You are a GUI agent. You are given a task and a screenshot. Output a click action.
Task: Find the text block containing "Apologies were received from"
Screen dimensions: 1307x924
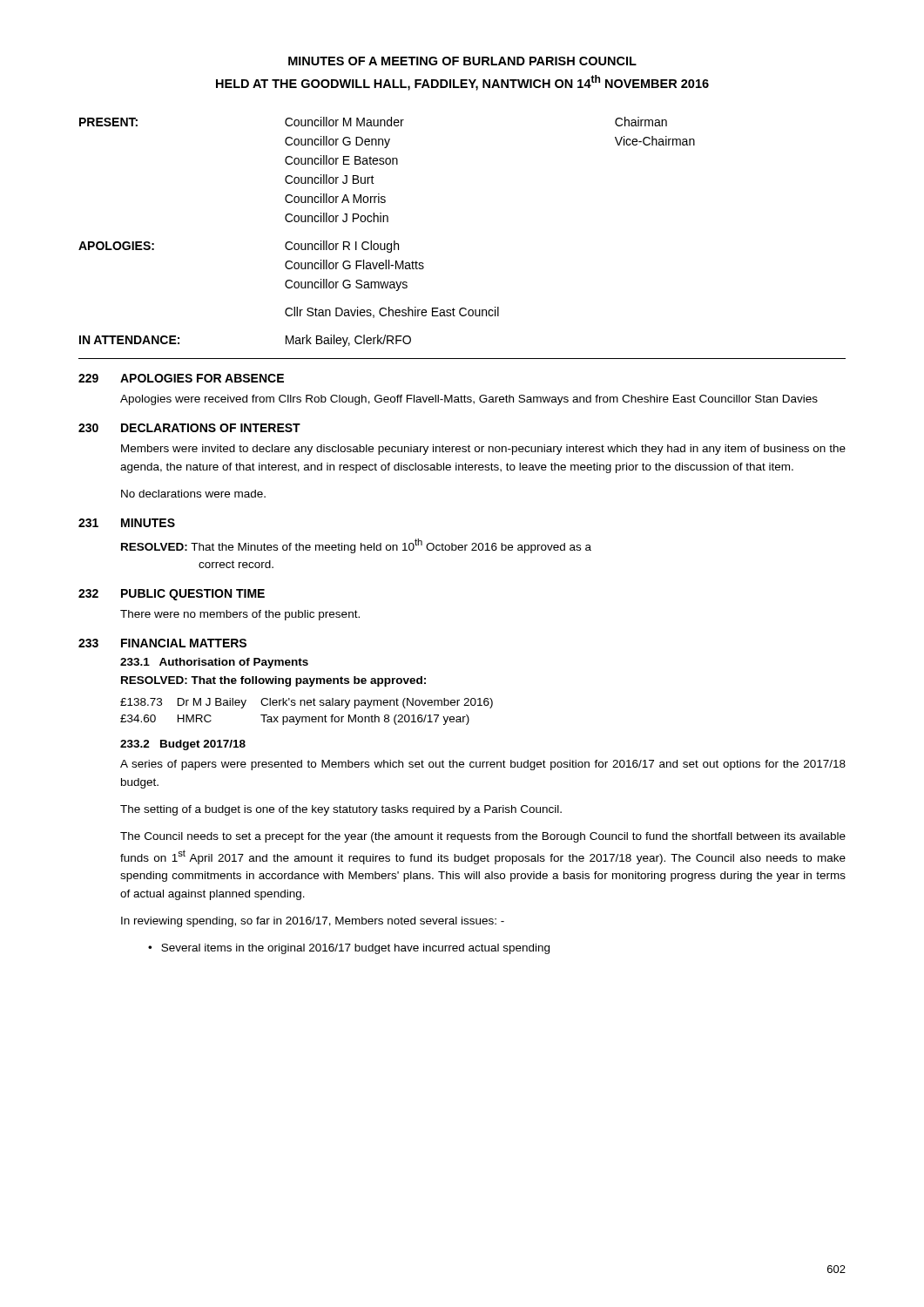click(469, 399)
